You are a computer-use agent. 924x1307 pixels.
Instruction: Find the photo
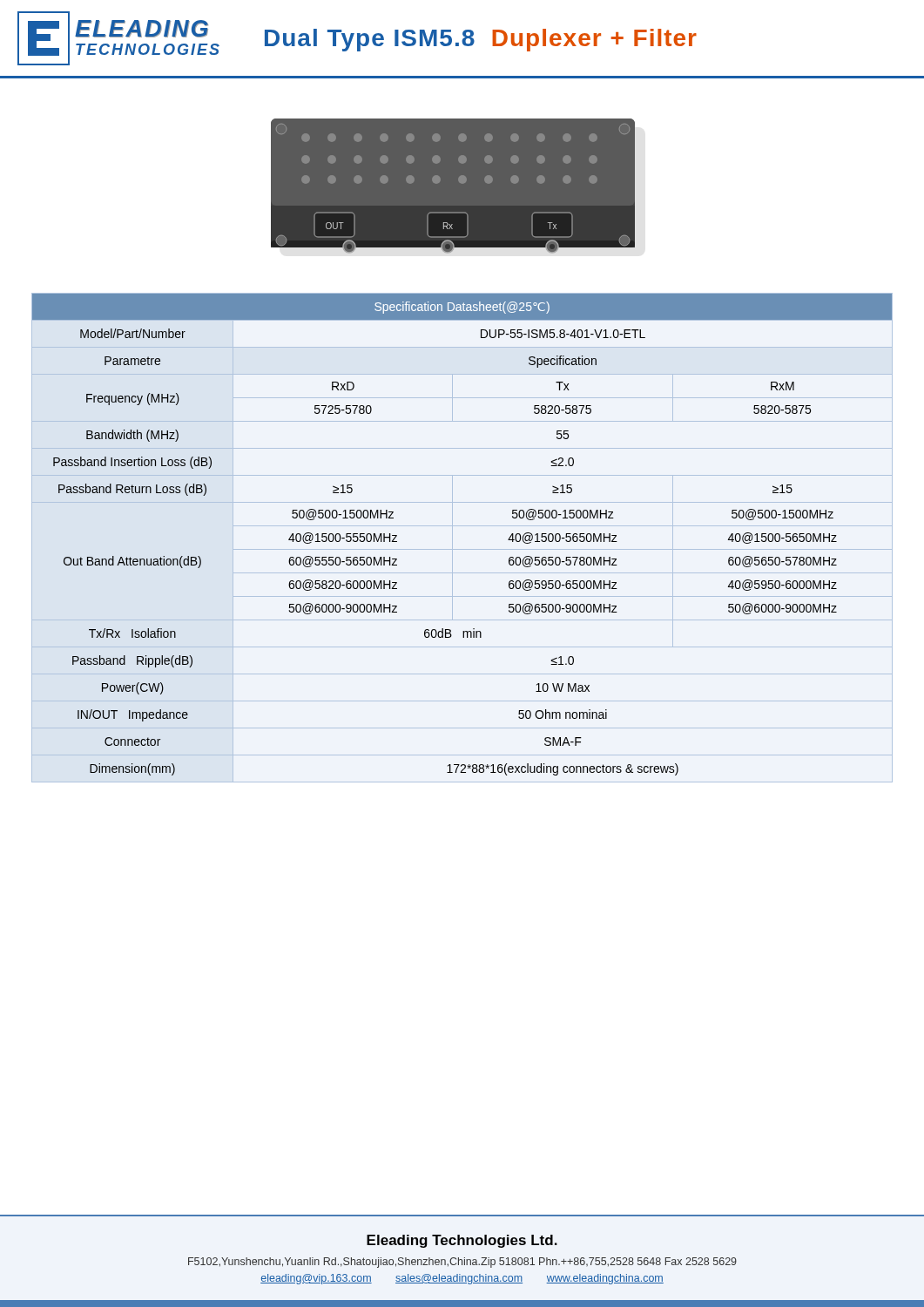462,189
